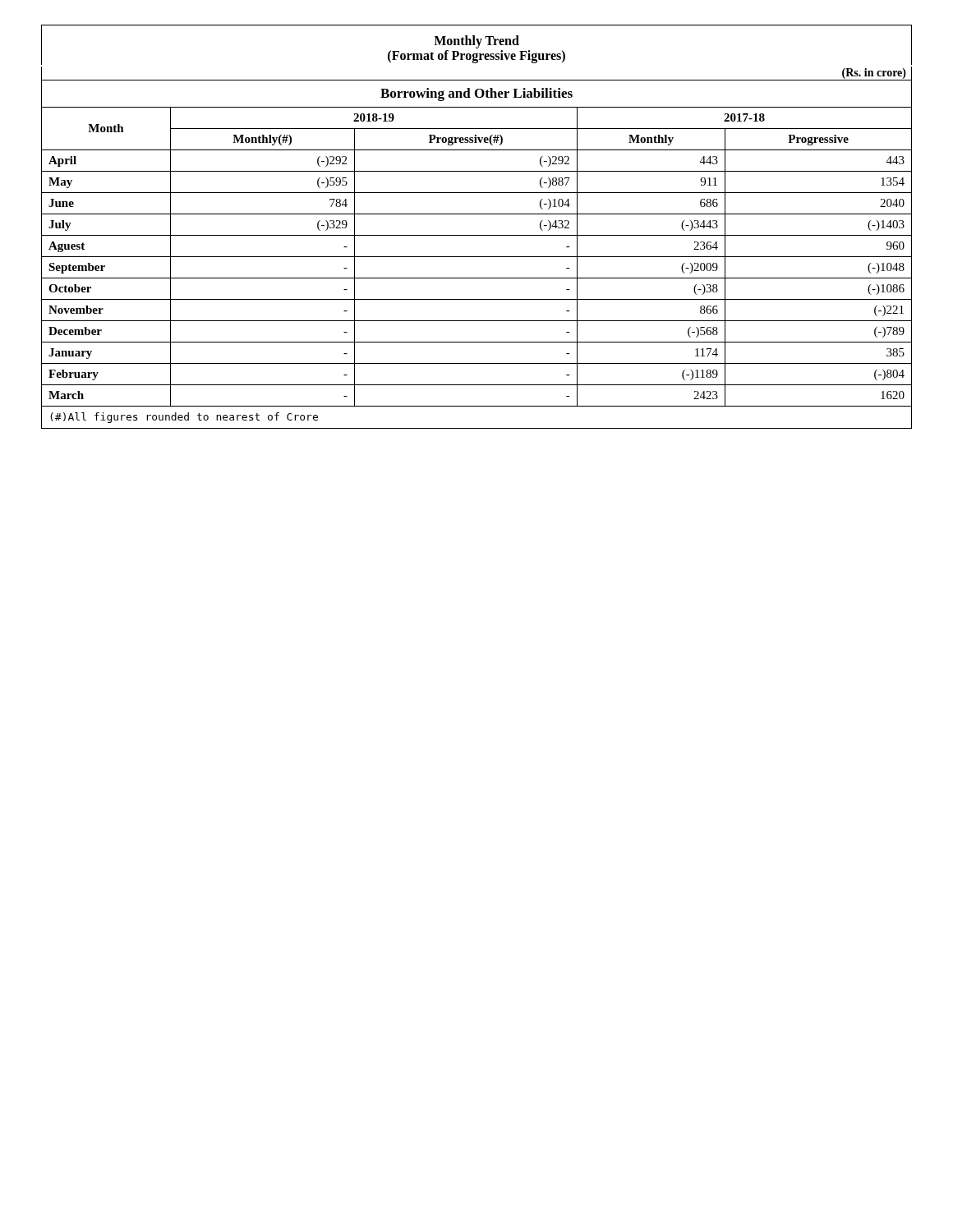Image resolution: width=953 pixels, height=1232 pixels.
Task: Select the table that reads "2364"
Action: pyautogui.click(x=476, y=257)
